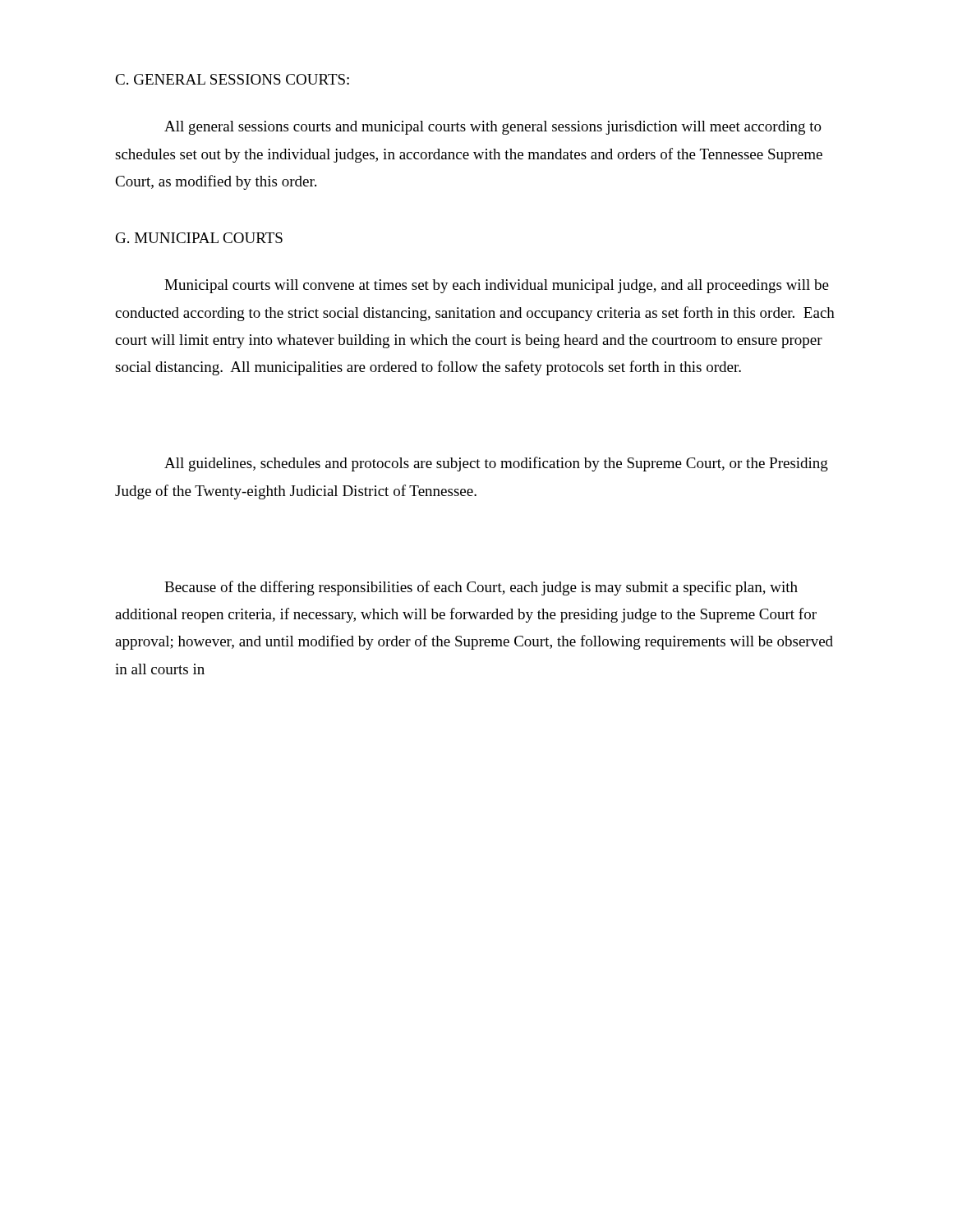Find the block on this page that starts "All general sessions courts and municipal courts"
This screenshot has height=1232, width=953.
pos(469,154)
